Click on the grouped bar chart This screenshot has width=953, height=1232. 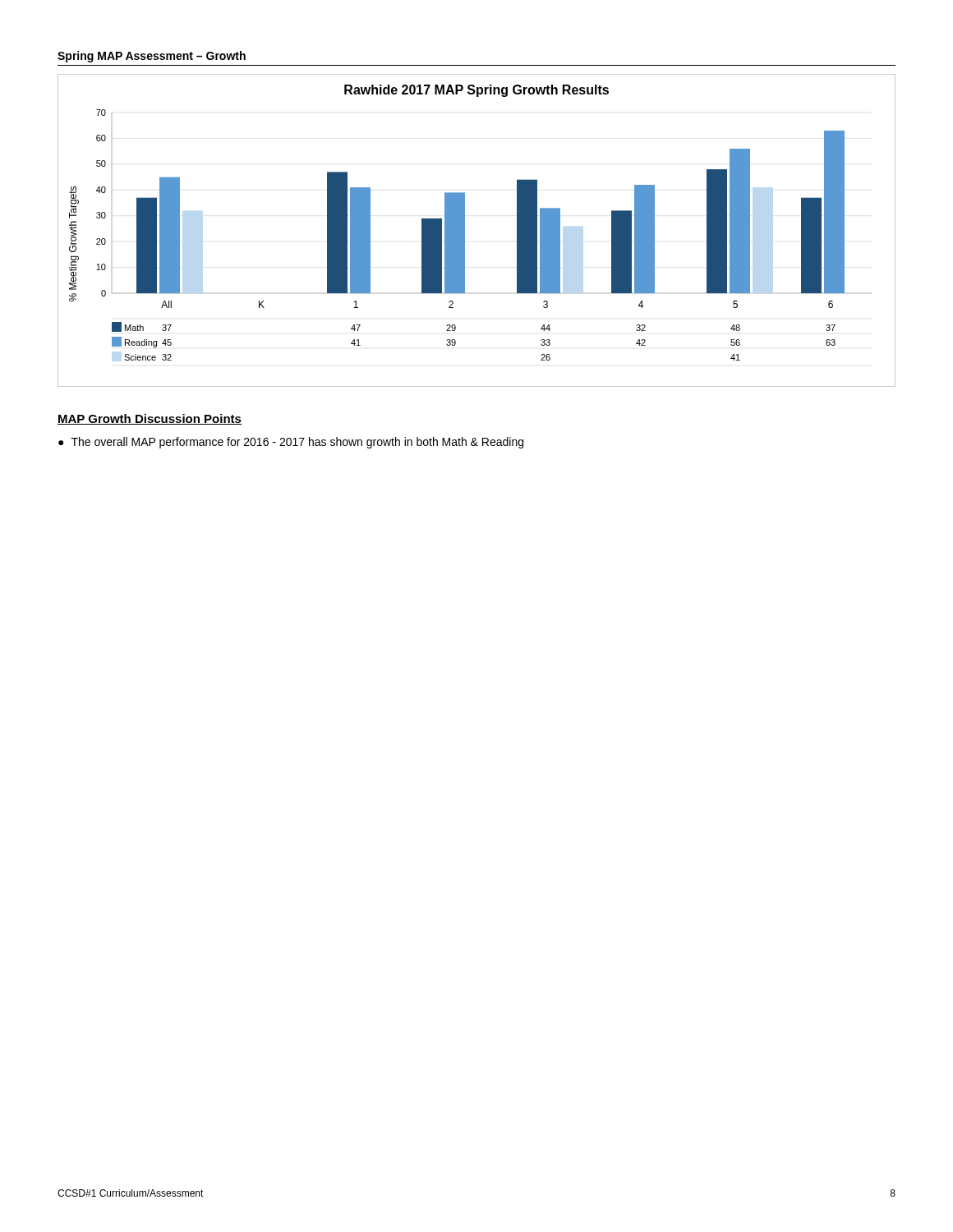pyautogui.click(x=476, y=230)
